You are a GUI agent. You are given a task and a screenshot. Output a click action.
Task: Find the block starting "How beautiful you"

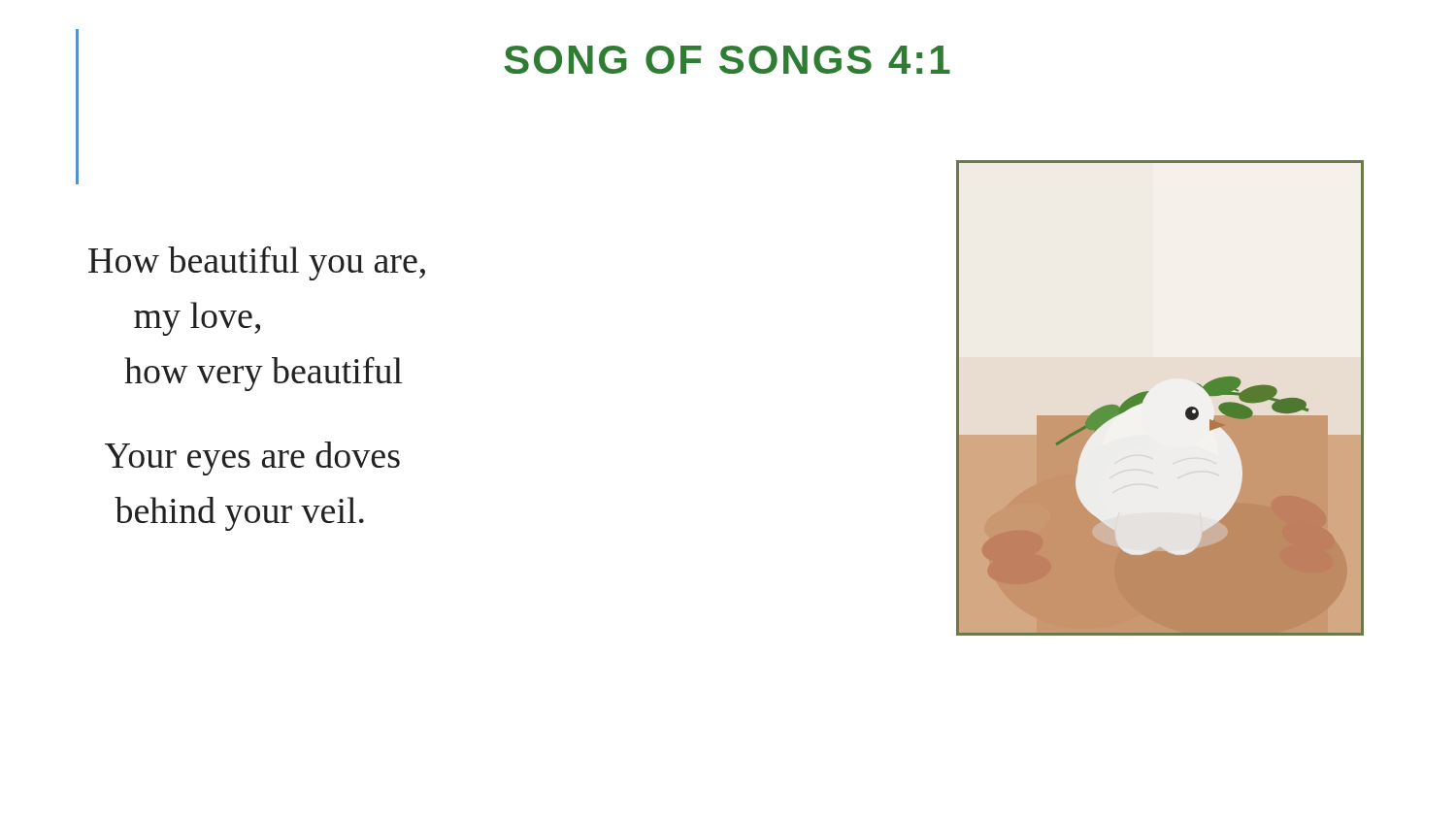click(x=379, y=386)
